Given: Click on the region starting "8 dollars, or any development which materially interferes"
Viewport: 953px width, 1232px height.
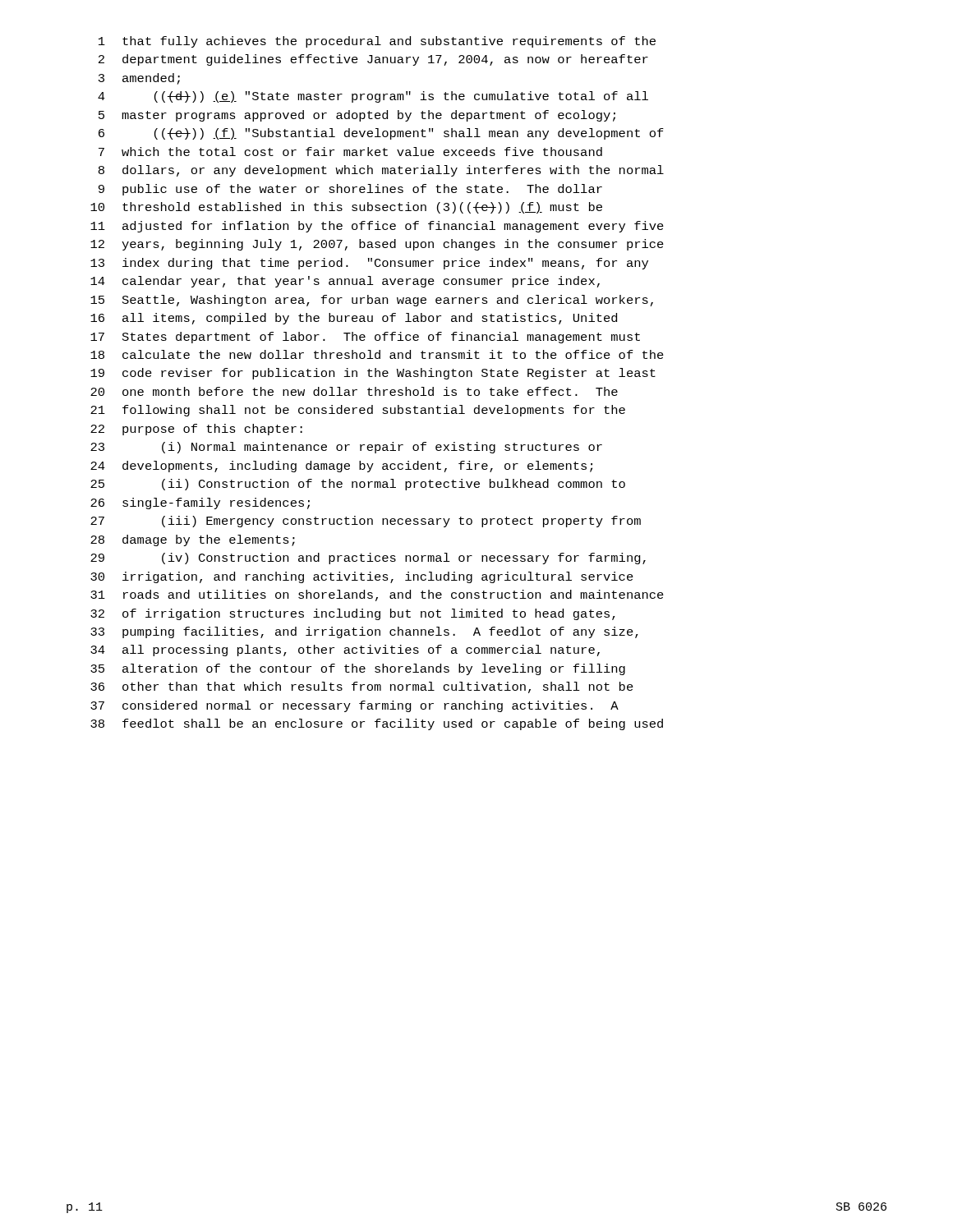Looking at the screenshot, I should [x=476, y=171].
